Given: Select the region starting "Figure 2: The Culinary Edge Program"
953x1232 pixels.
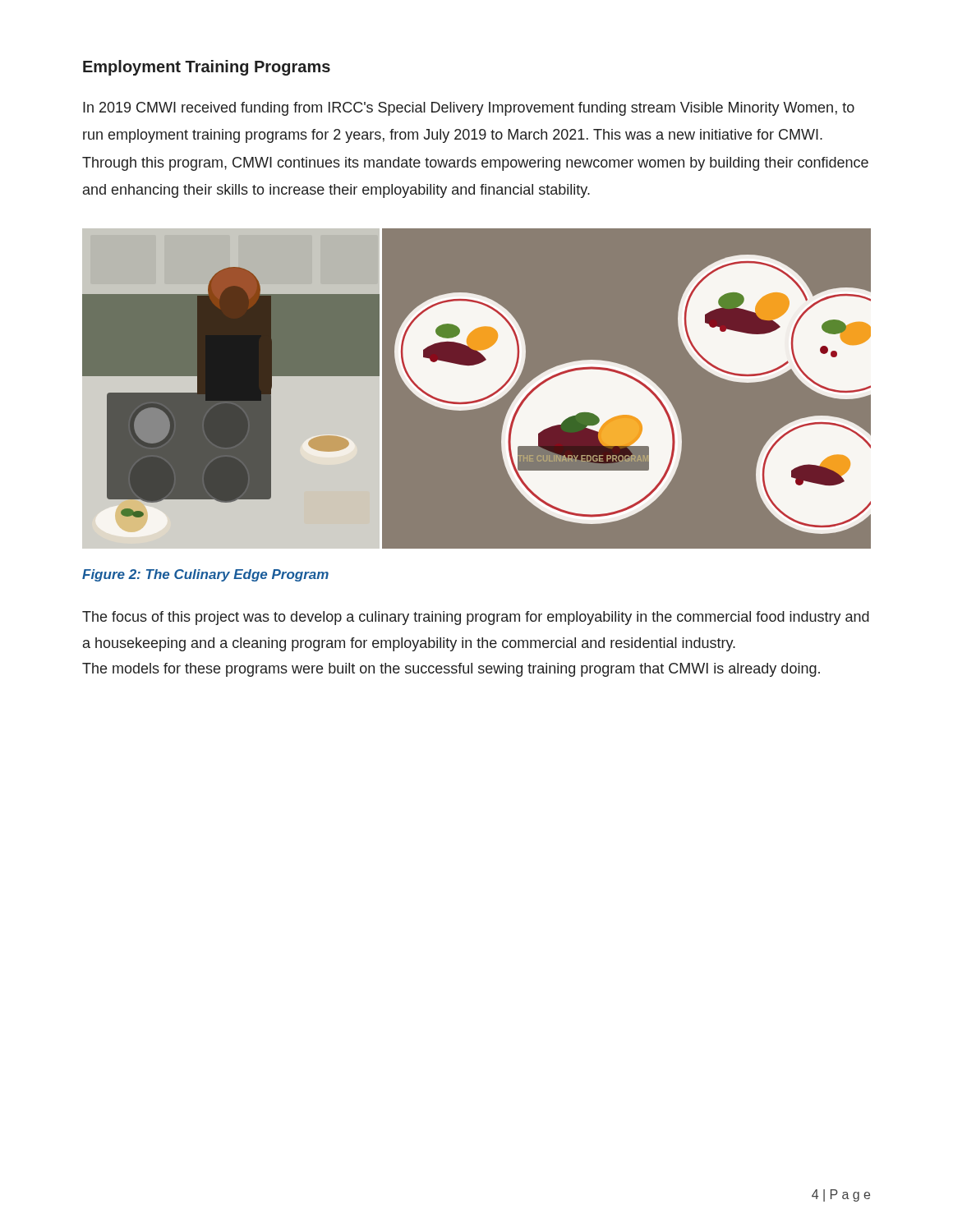Looking at the screenshot, I should point(206,575).
